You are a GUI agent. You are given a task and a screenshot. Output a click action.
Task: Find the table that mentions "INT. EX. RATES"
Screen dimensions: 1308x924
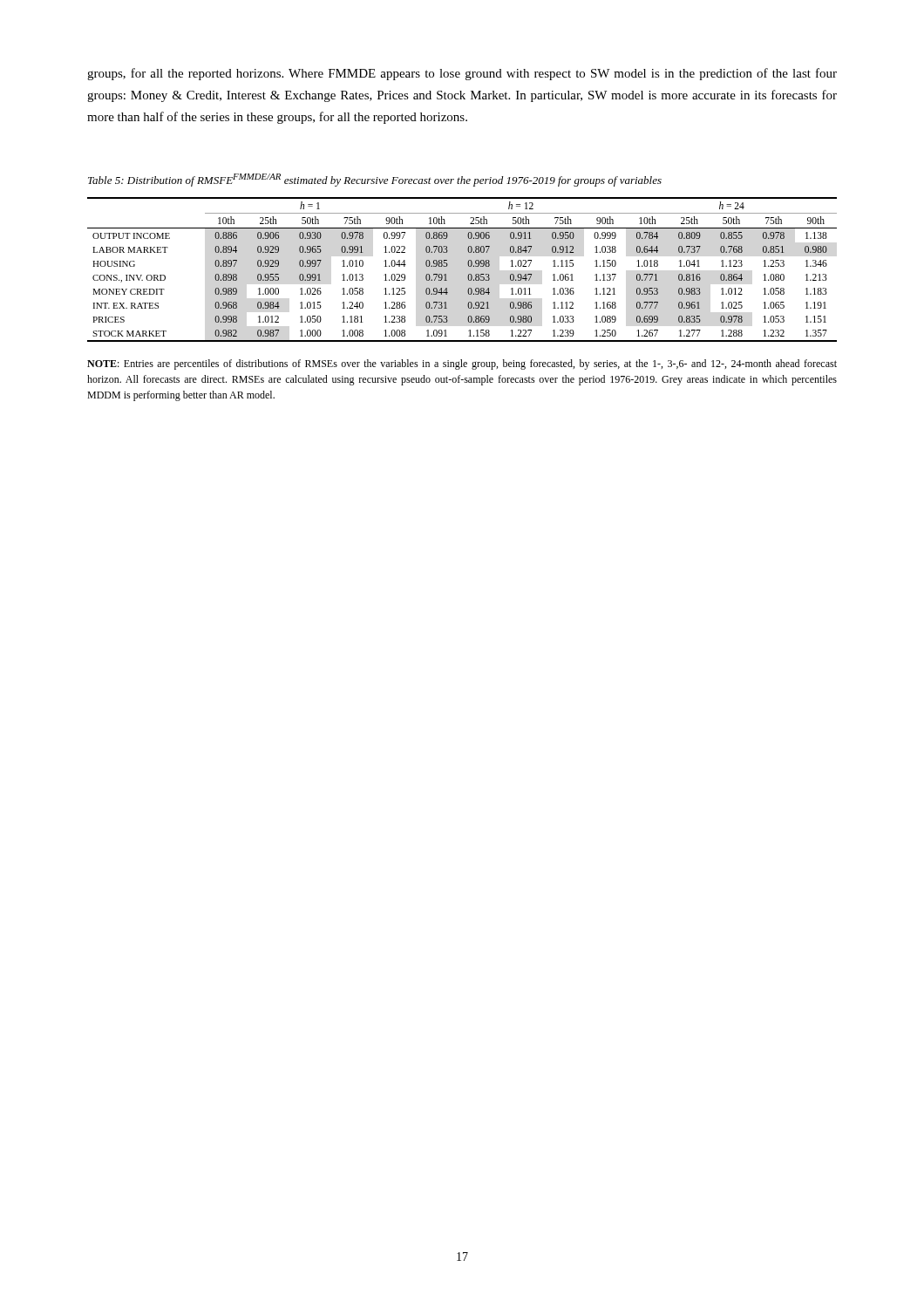[x=462, y=269]
